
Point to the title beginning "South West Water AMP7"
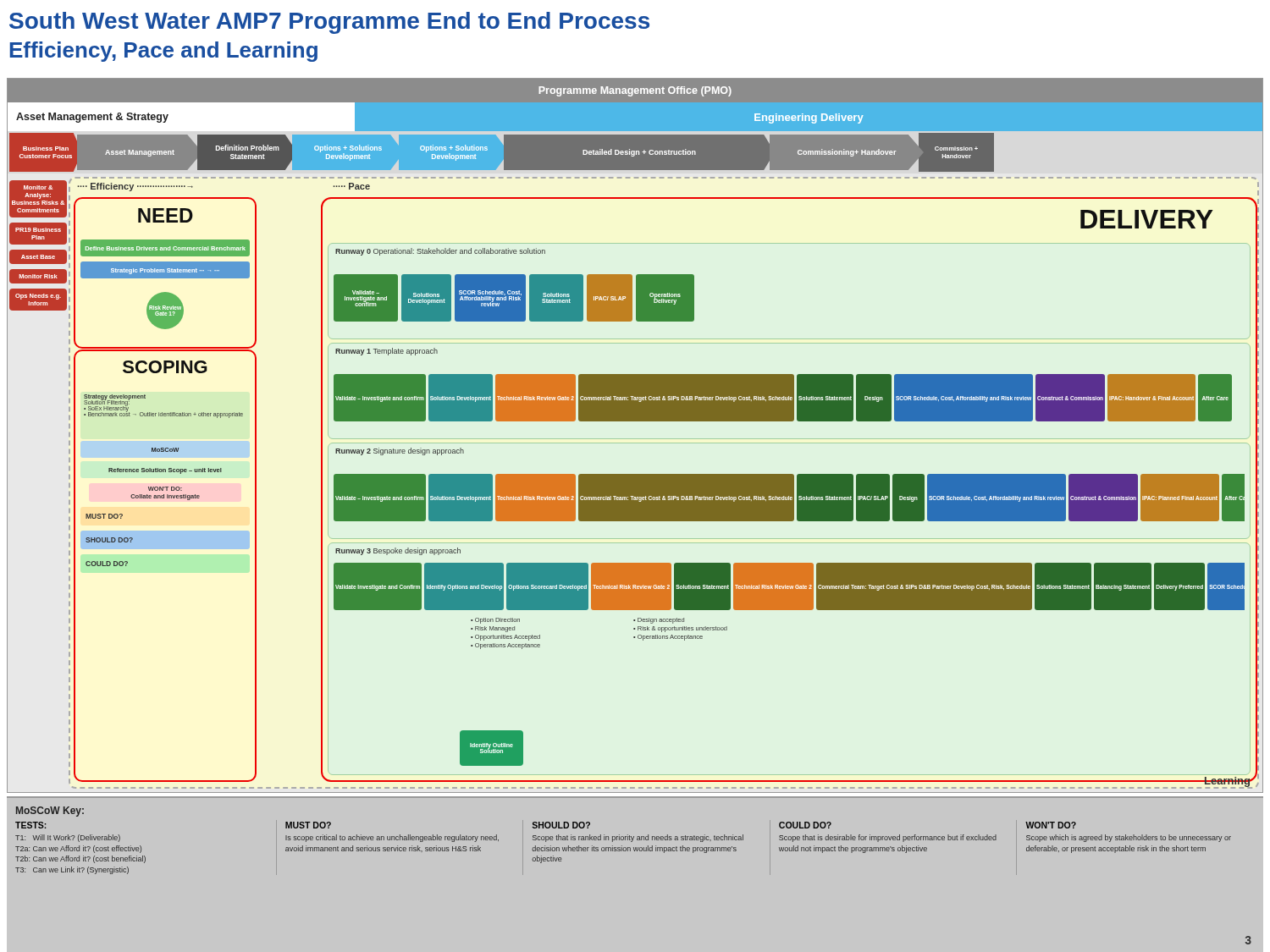tap(423, 35)
